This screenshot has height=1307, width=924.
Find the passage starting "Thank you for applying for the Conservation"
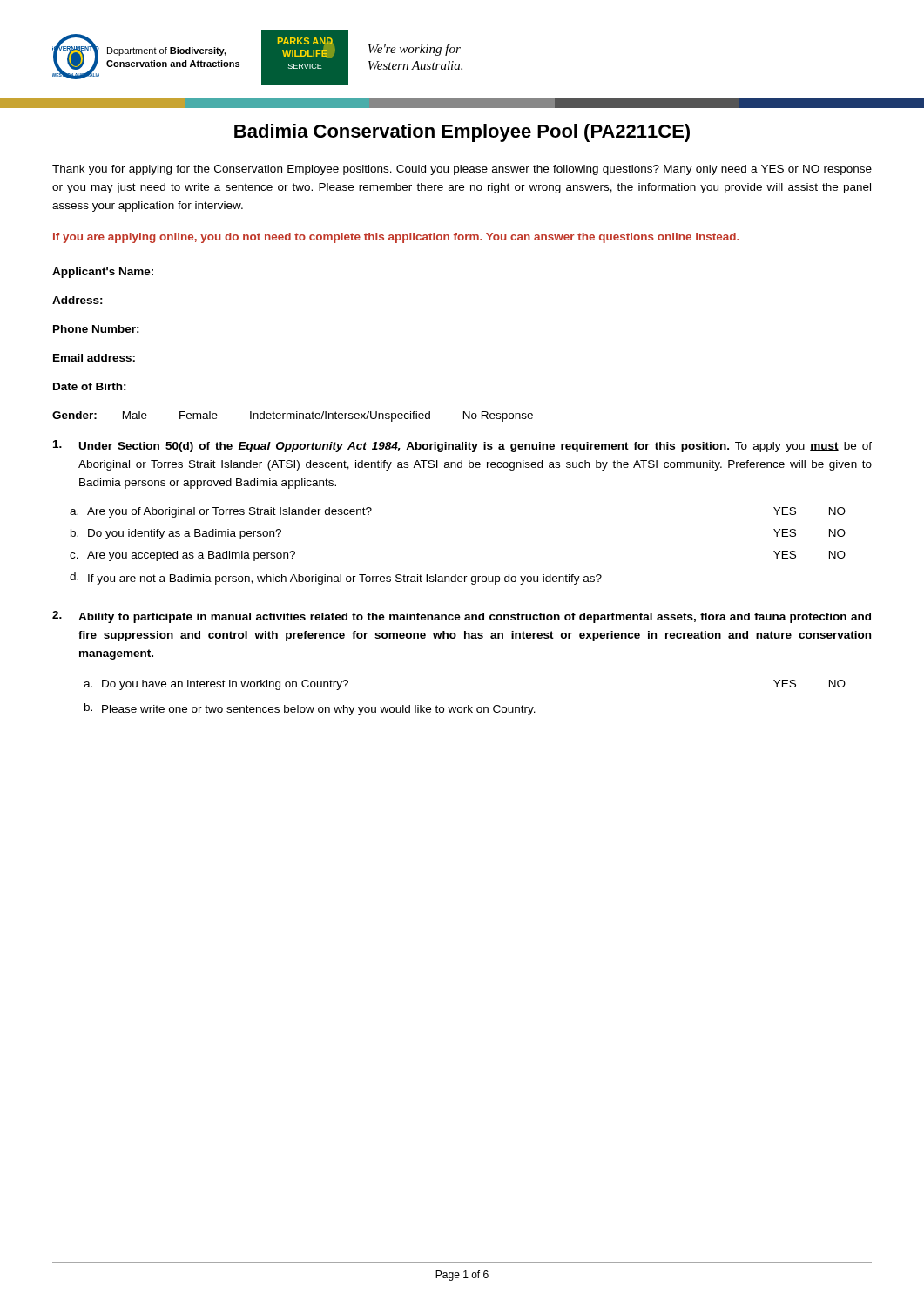point(462,187)
